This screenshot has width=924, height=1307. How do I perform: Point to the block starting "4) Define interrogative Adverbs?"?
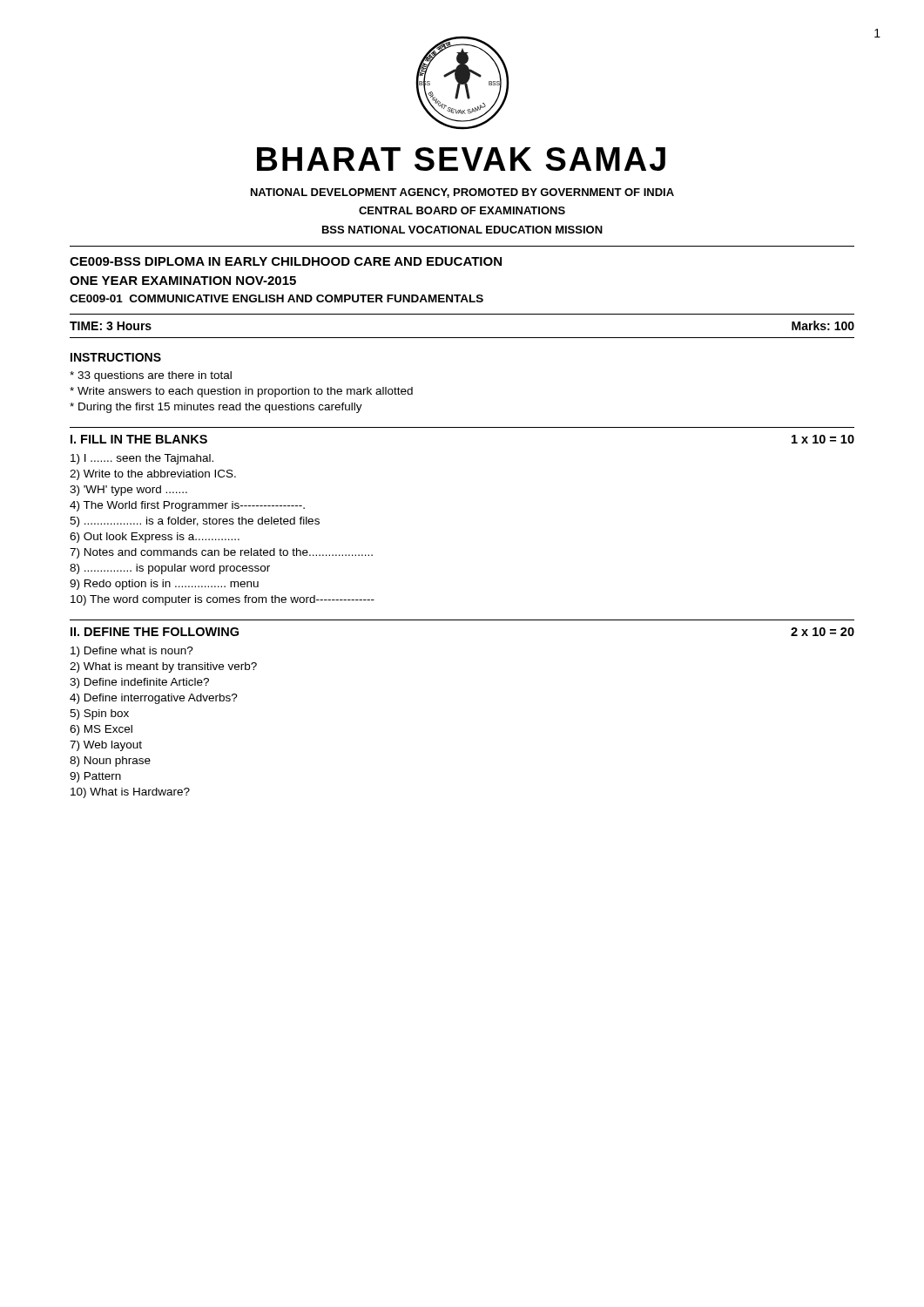154,698
